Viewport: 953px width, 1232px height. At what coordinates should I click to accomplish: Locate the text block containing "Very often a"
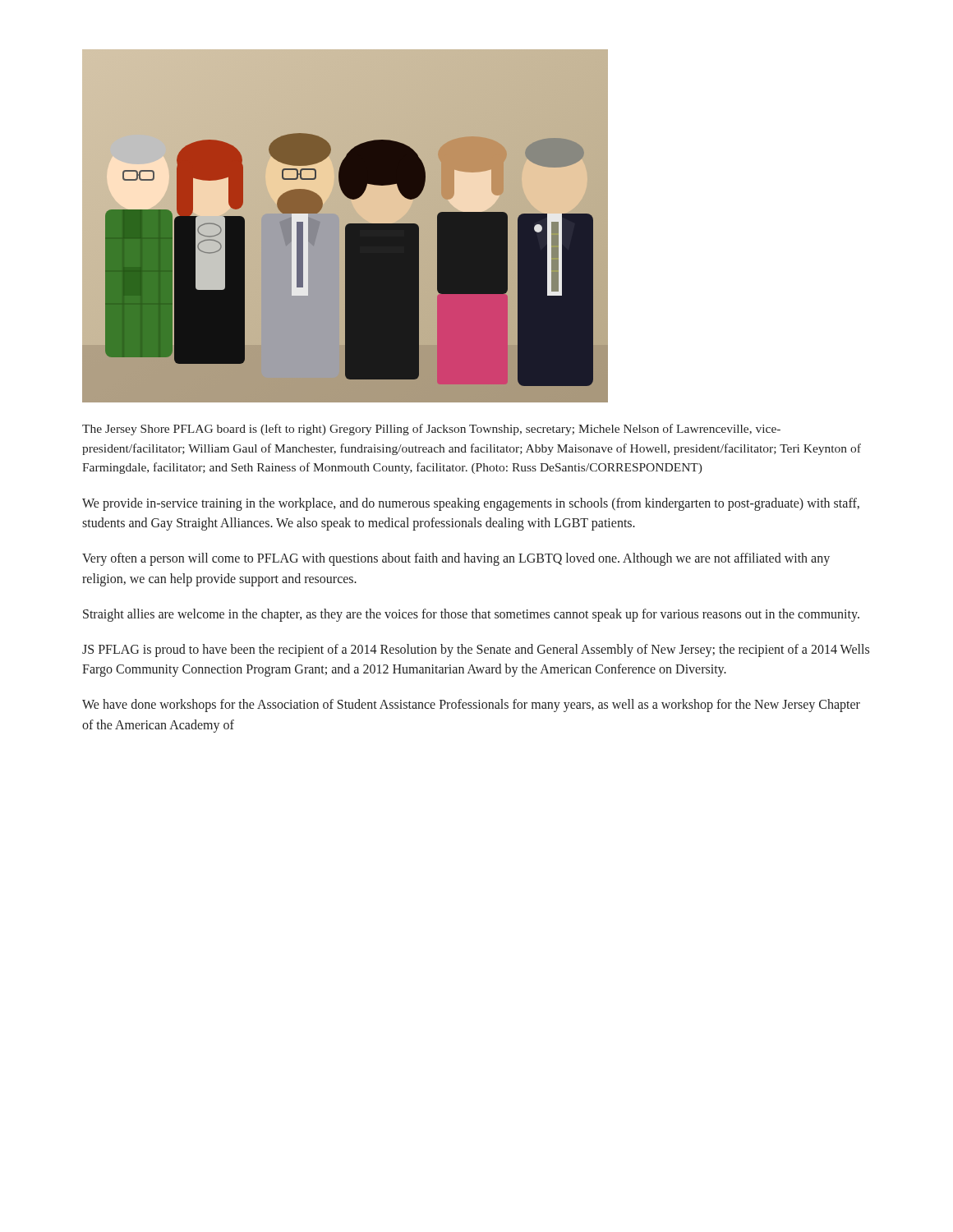(x=456, y=569)
